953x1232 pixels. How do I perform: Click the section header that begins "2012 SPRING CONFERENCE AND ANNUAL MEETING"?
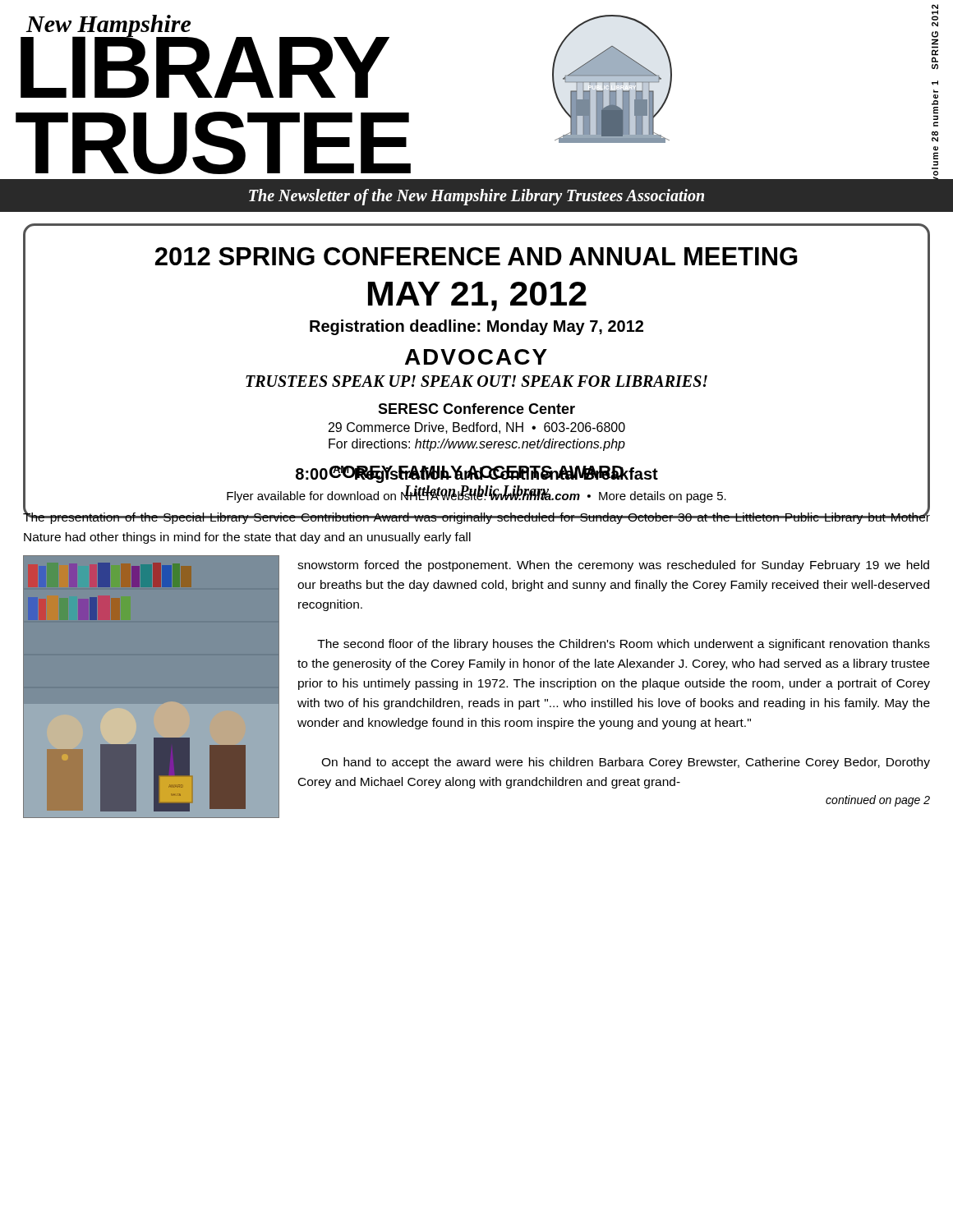coord(476,372)
